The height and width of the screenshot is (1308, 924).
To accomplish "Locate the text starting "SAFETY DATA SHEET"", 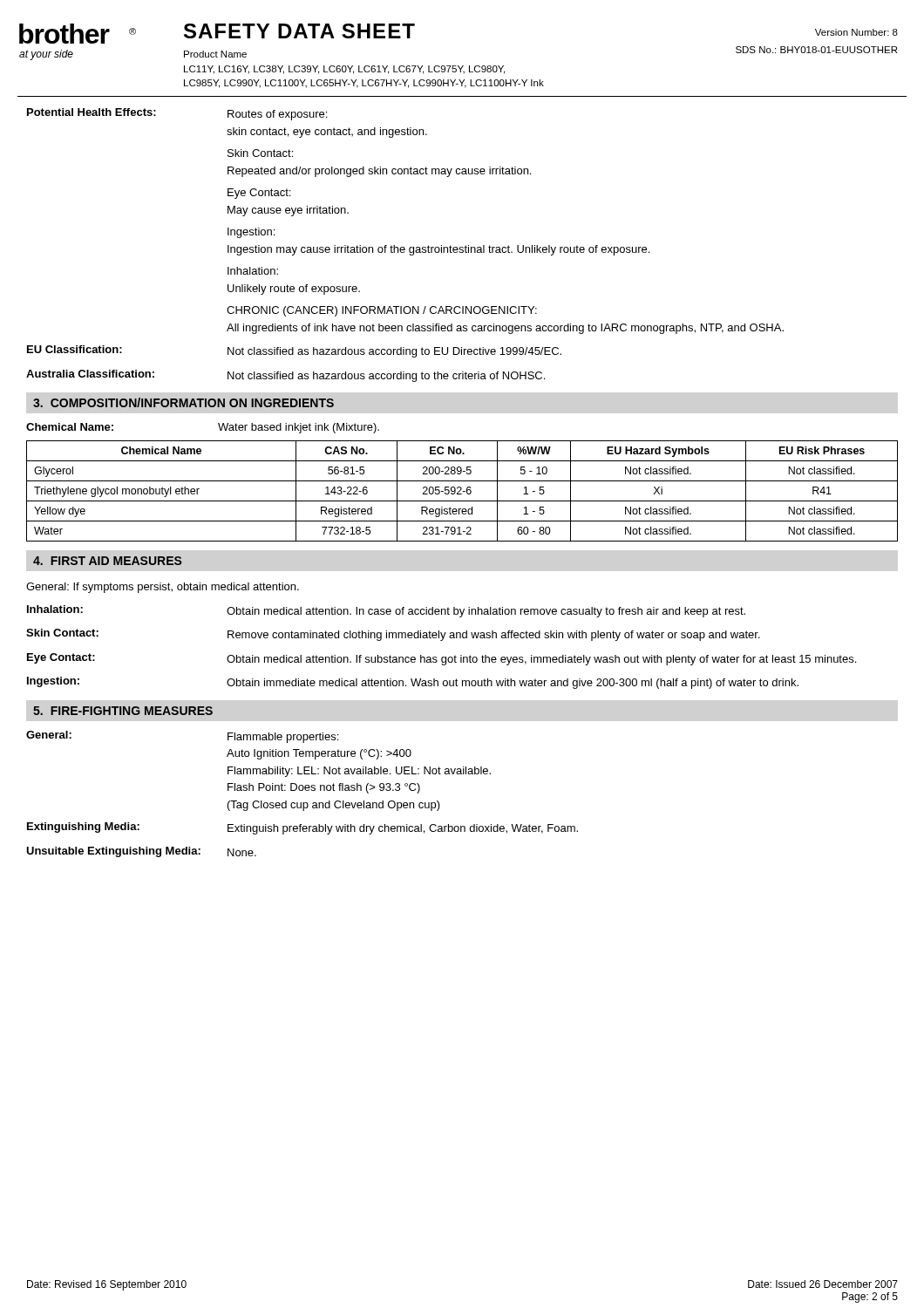I will coord(299,31).
